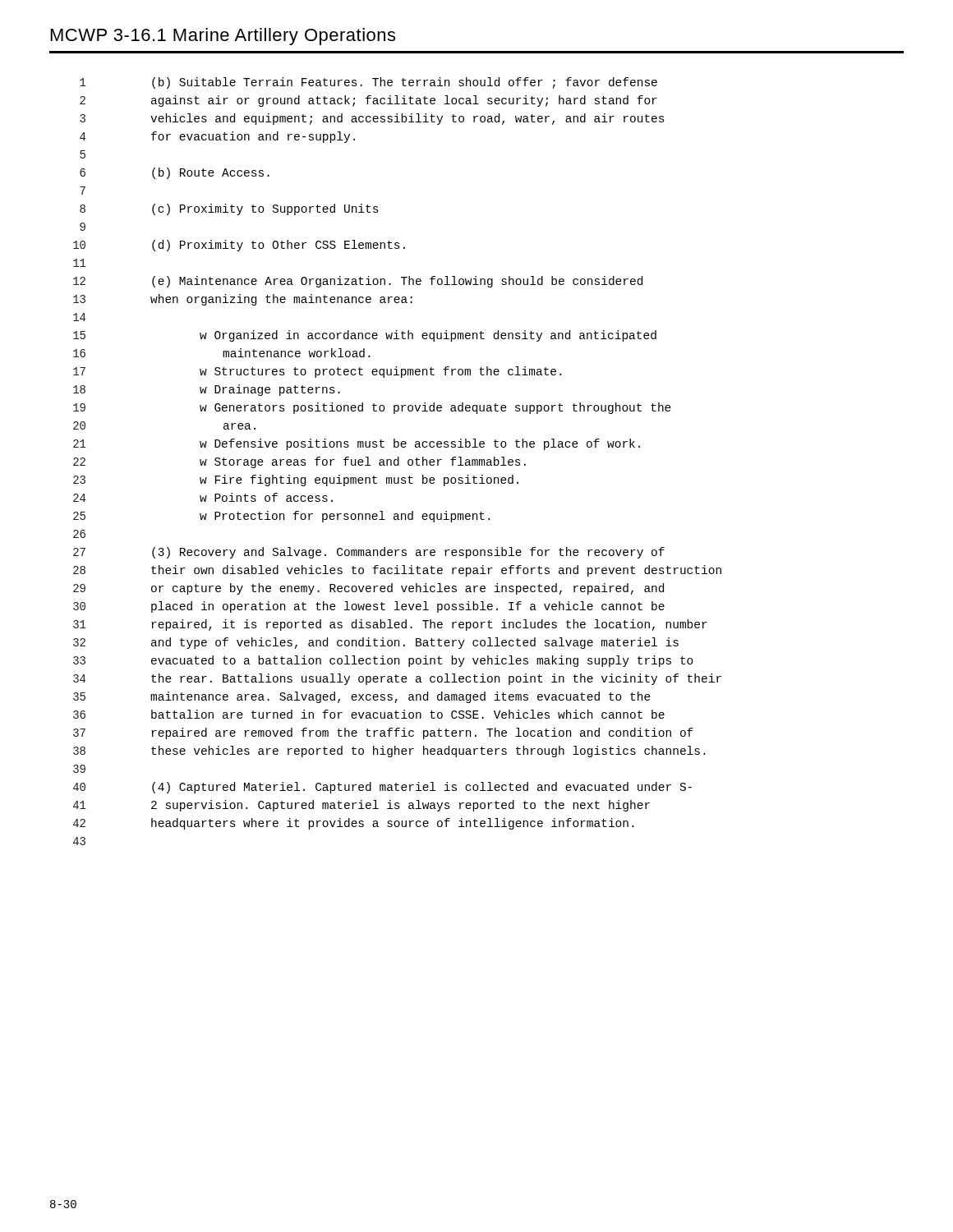
Task: Locate the text block starting "6 (b) Route Access."
Action: coord(82,172)
